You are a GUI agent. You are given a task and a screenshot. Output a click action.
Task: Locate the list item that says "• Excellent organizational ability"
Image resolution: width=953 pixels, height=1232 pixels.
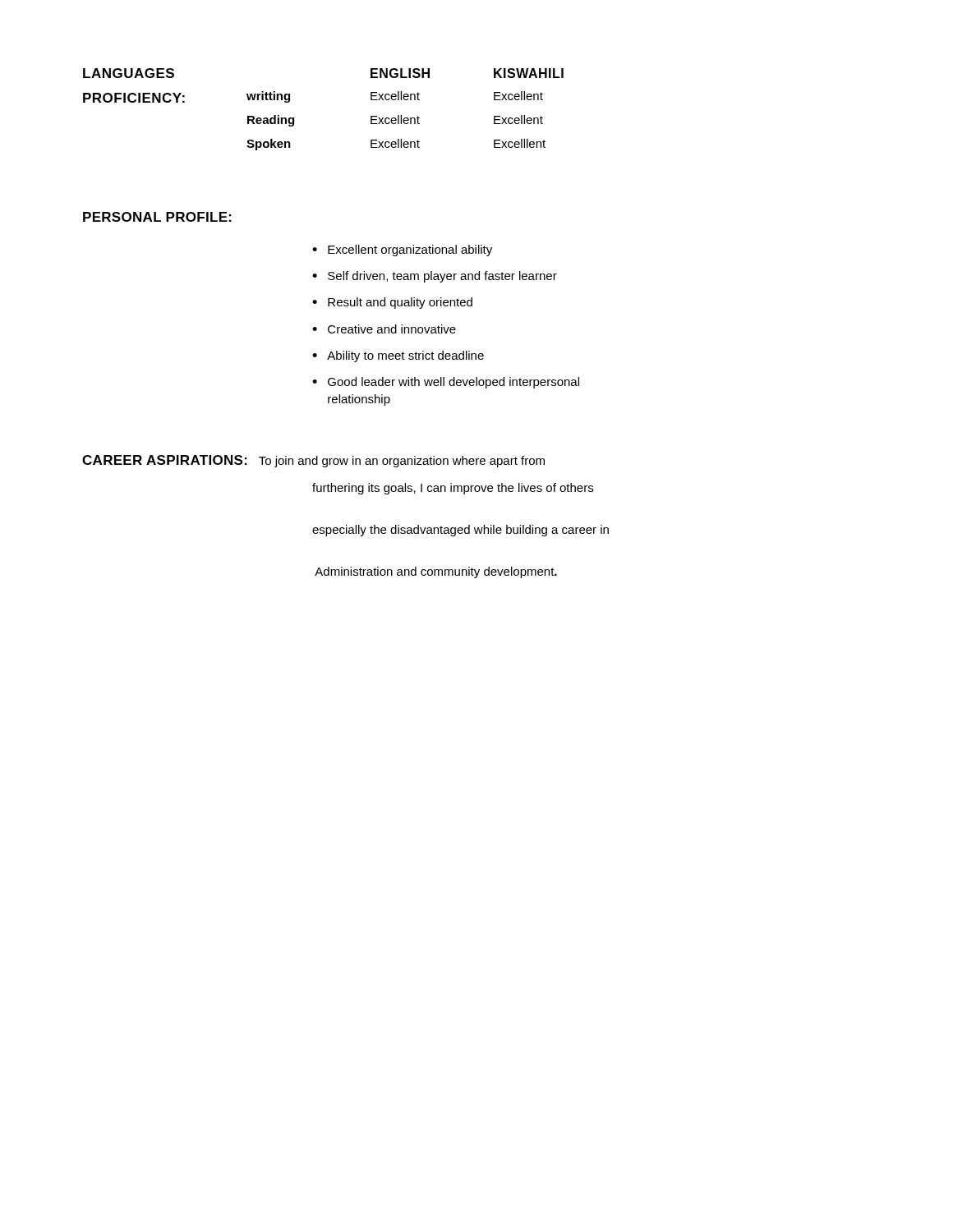(402, 251)
